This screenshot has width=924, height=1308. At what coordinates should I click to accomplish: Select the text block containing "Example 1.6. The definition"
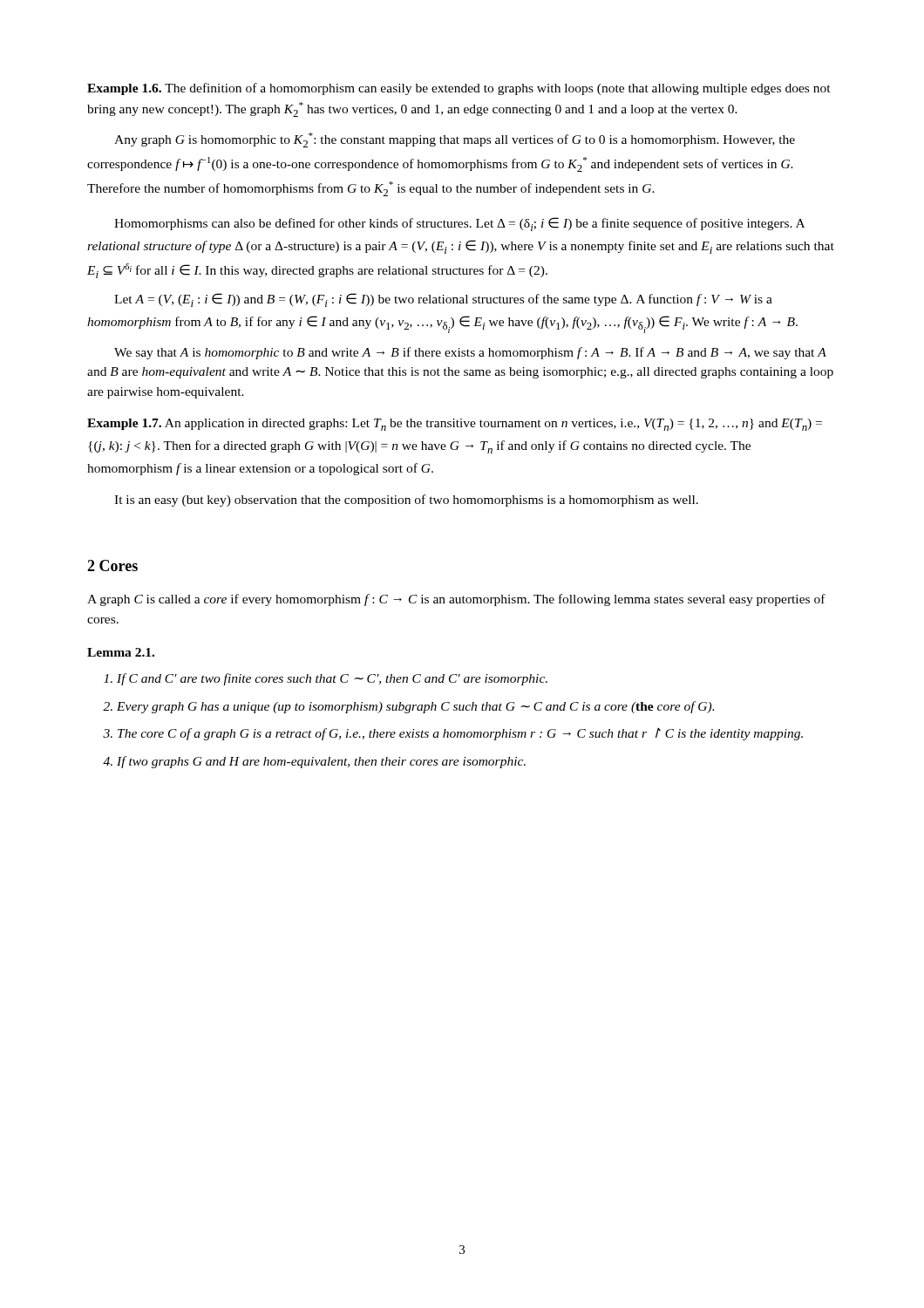(x=462, y=140)
